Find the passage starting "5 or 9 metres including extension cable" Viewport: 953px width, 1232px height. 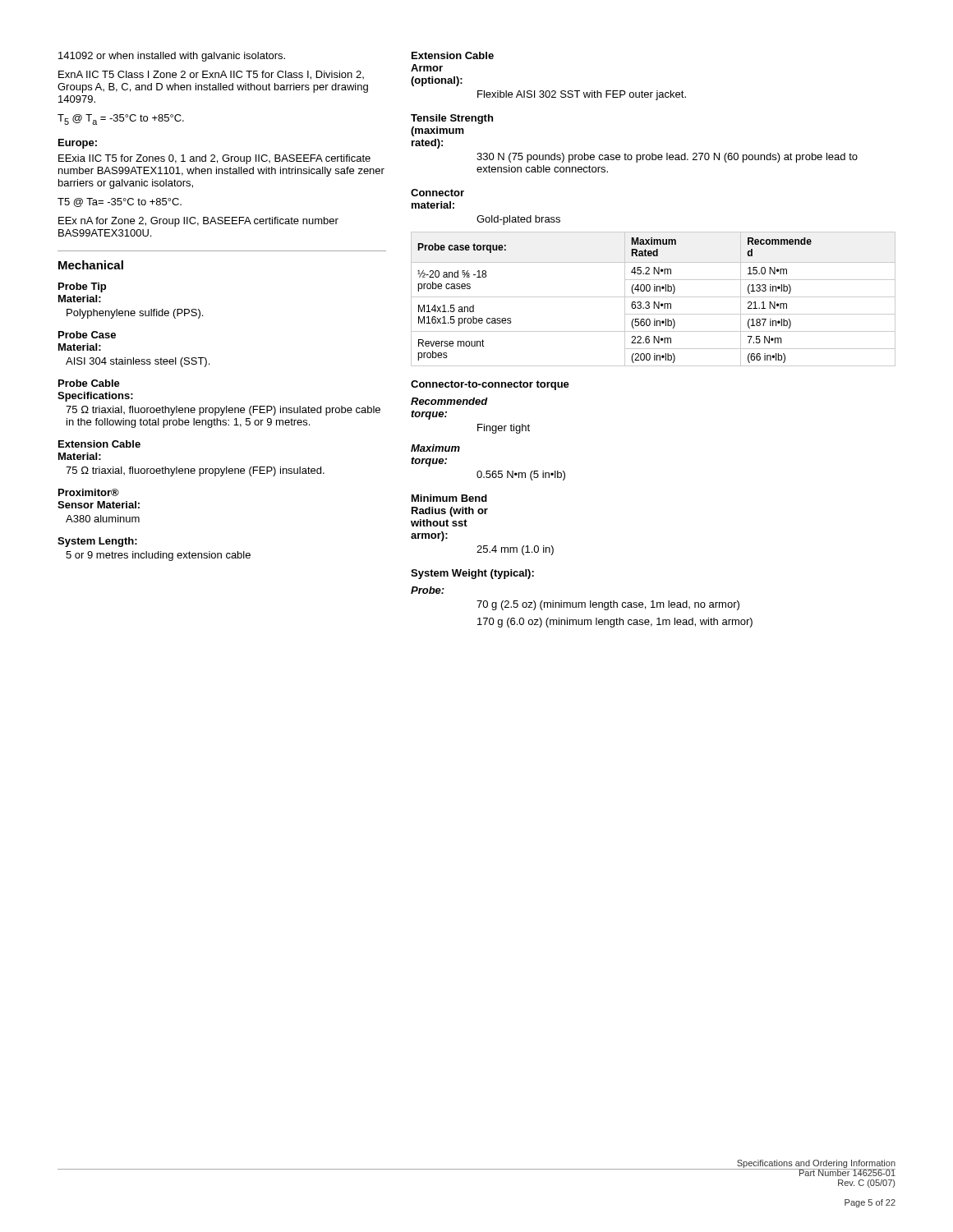[x=158, y=555]
